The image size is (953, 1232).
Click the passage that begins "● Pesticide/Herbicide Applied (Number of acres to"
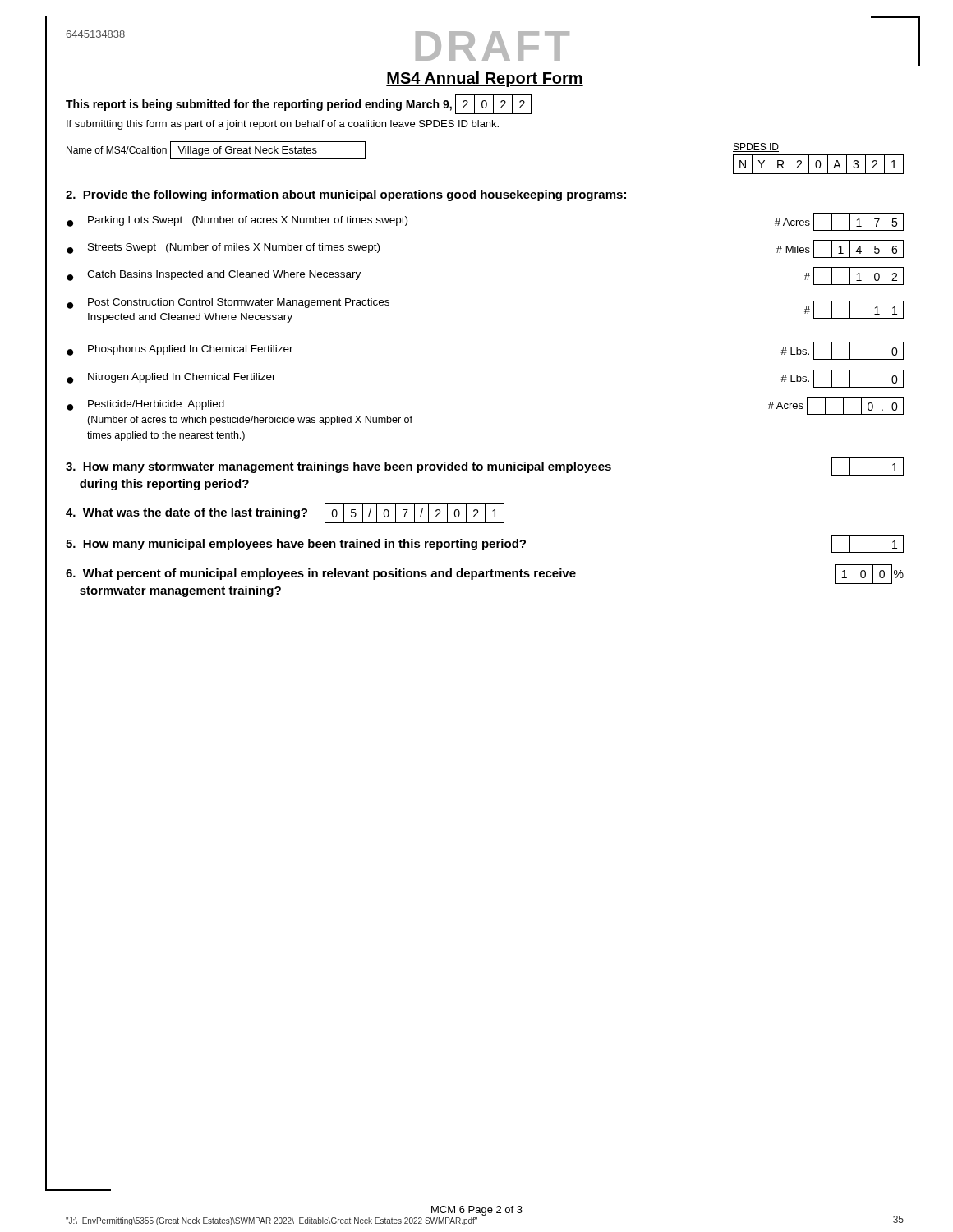220,407
